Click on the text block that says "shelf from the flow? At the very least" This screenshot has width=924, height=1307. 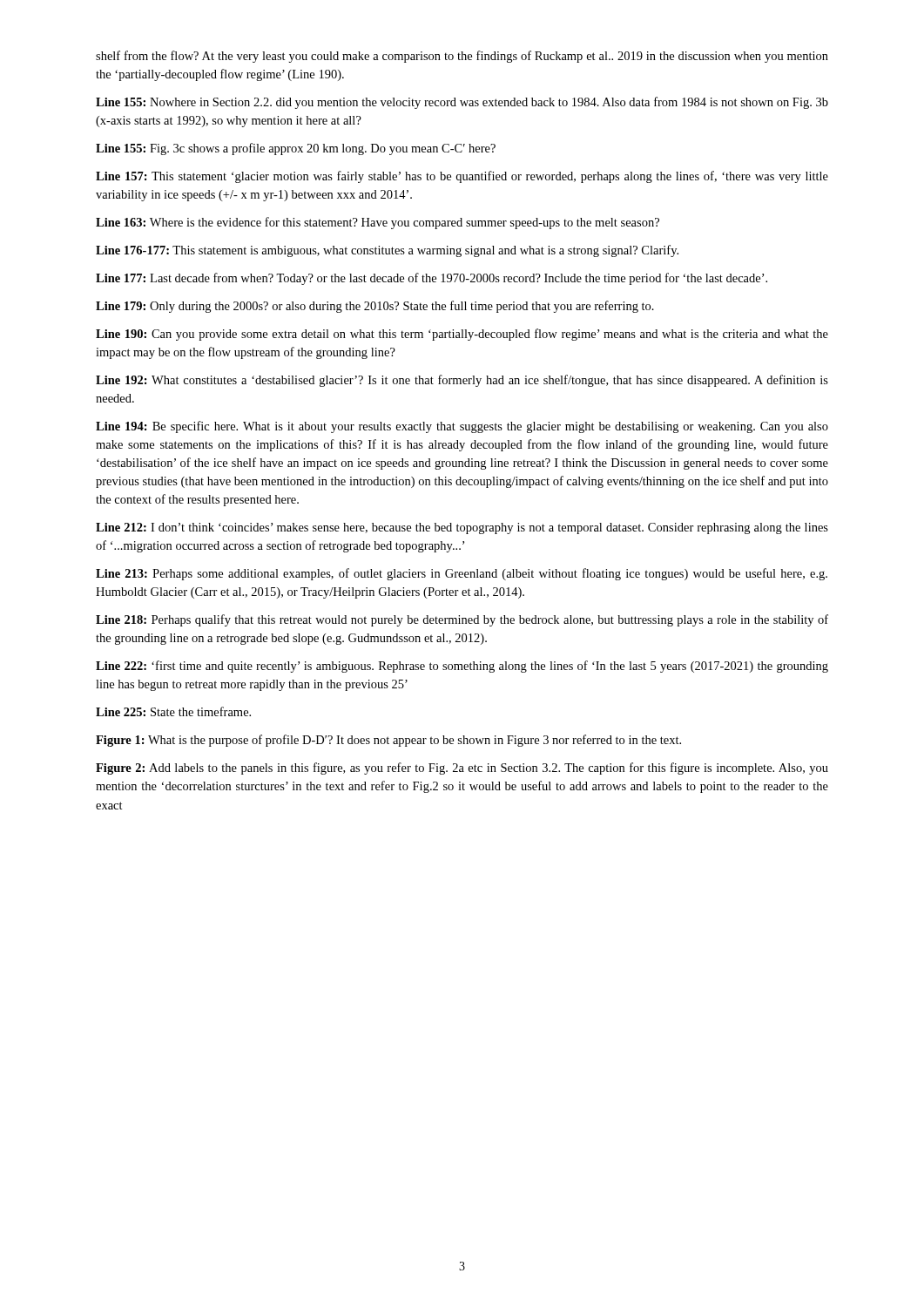pos(462,65)
